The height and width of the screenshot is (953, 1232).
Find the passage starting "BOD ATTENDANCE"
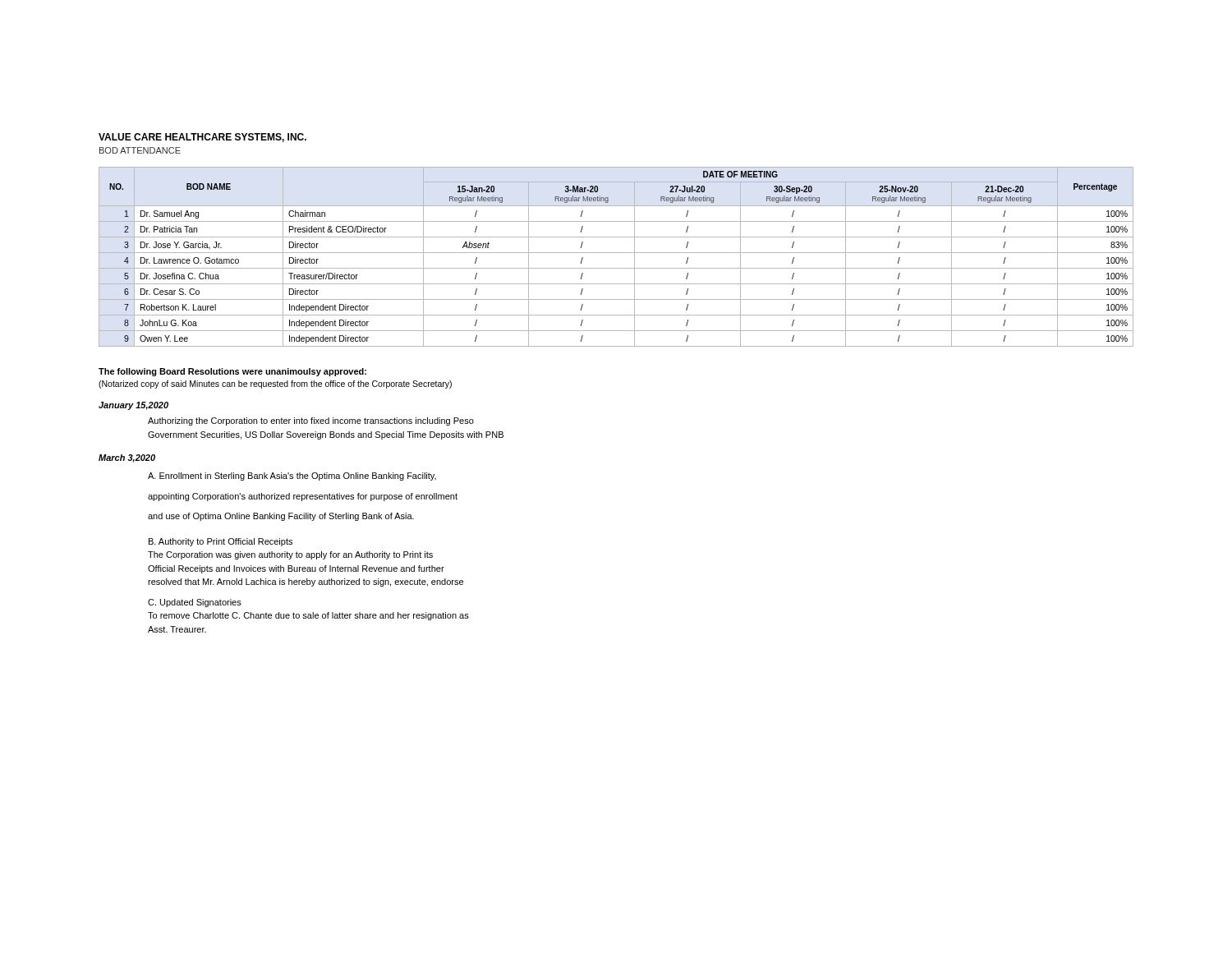tap(140, 150)
